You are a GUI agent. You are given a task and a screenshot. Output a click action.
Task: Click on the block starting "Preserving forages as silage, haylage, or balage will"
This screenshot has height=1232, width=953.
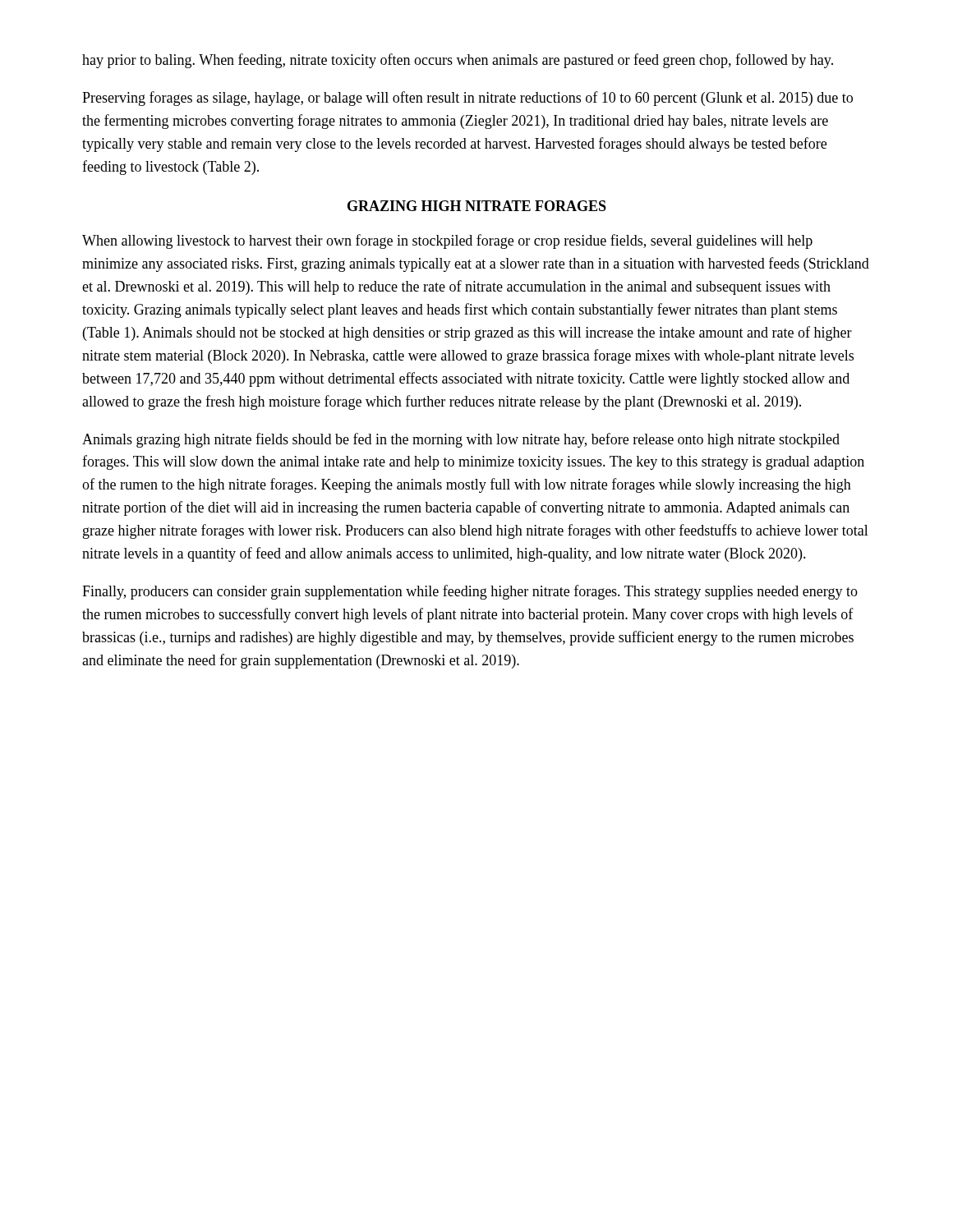[x=476, y=133]
